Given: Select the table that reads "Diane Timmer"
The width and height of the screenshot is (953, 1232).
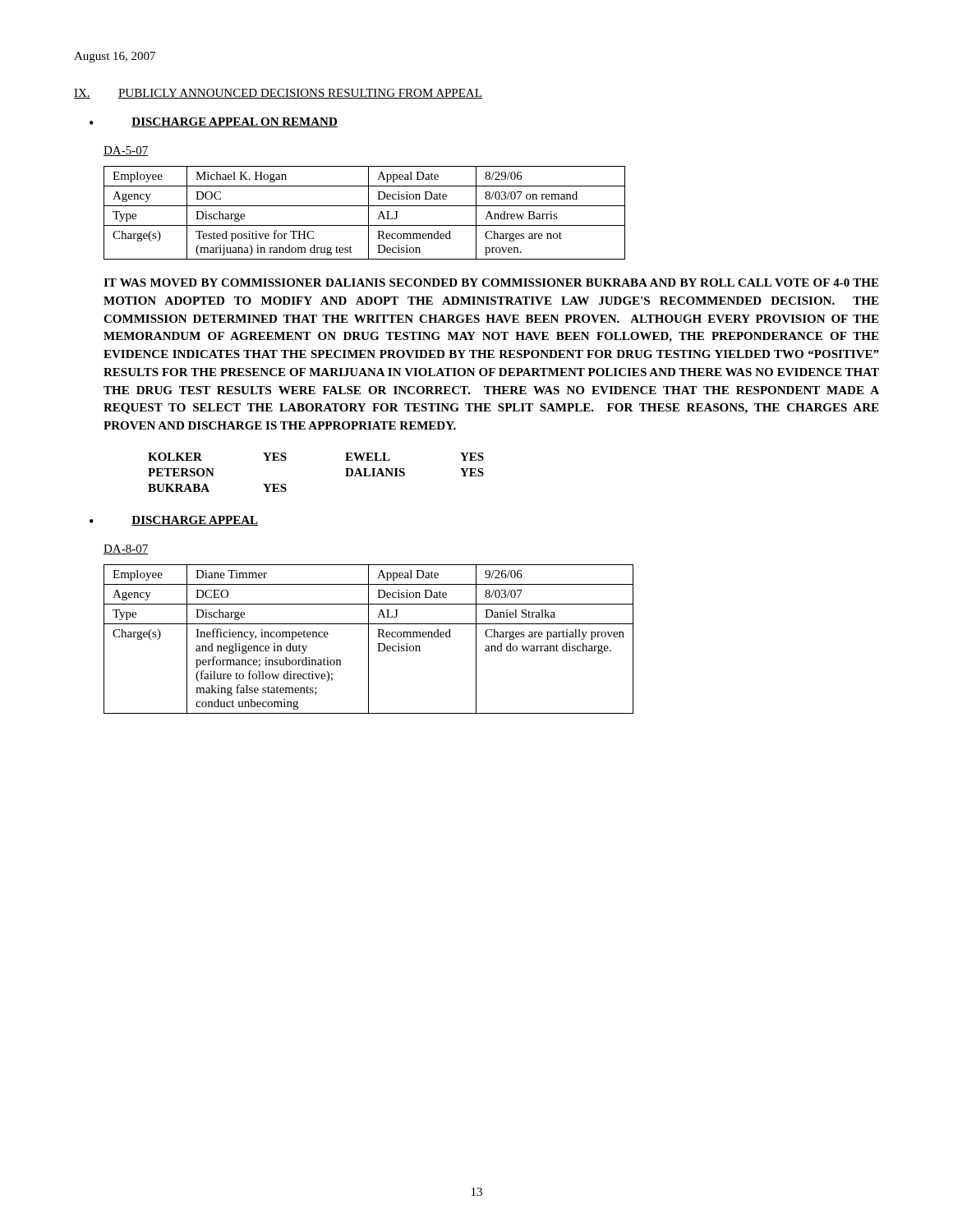Looking at the screenshot, I should pyautogui.click(x=476, y=639).
